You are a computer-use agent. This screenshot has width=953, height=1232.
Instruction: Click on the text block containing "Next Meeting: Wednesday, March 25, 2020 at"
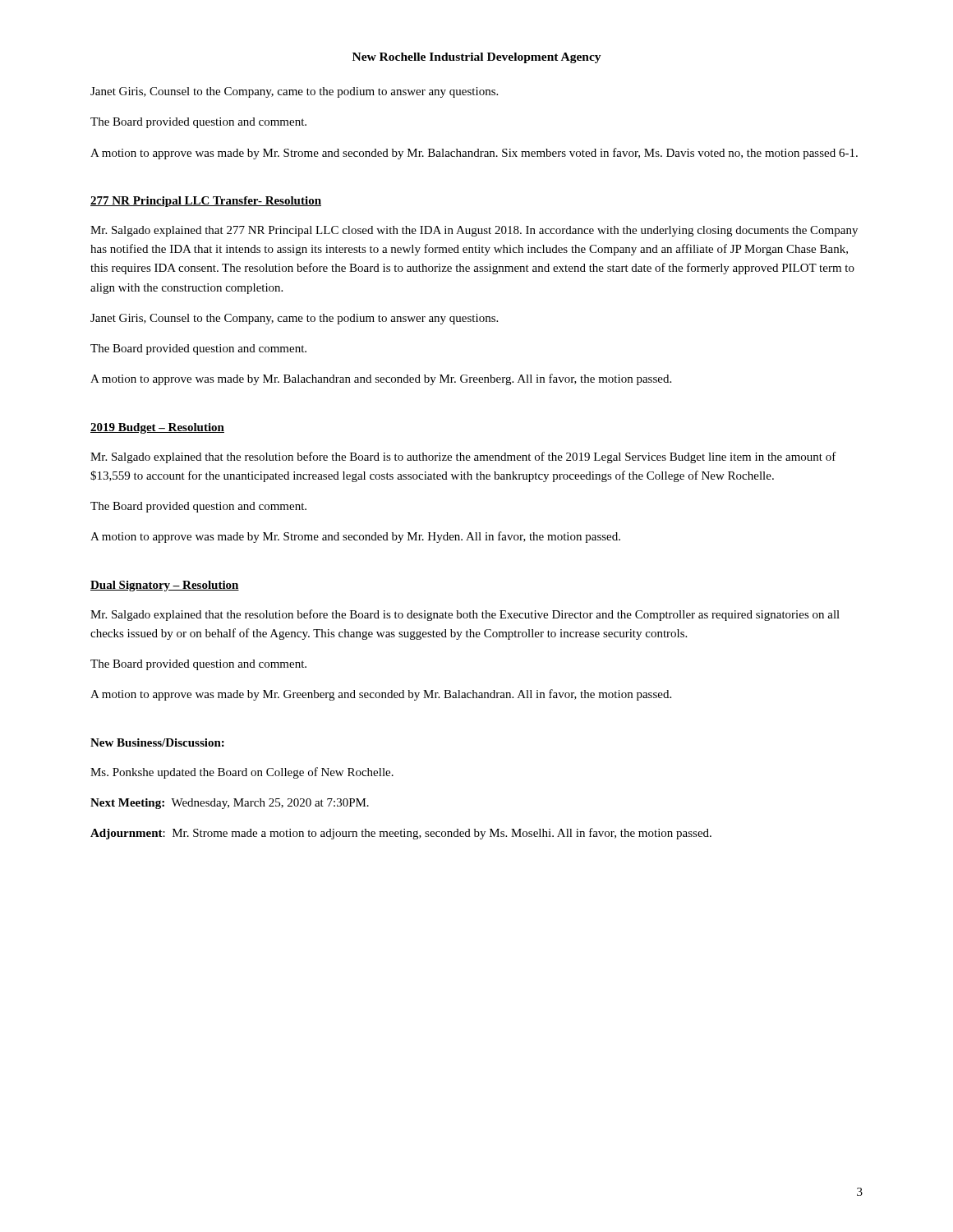point(230,802)
